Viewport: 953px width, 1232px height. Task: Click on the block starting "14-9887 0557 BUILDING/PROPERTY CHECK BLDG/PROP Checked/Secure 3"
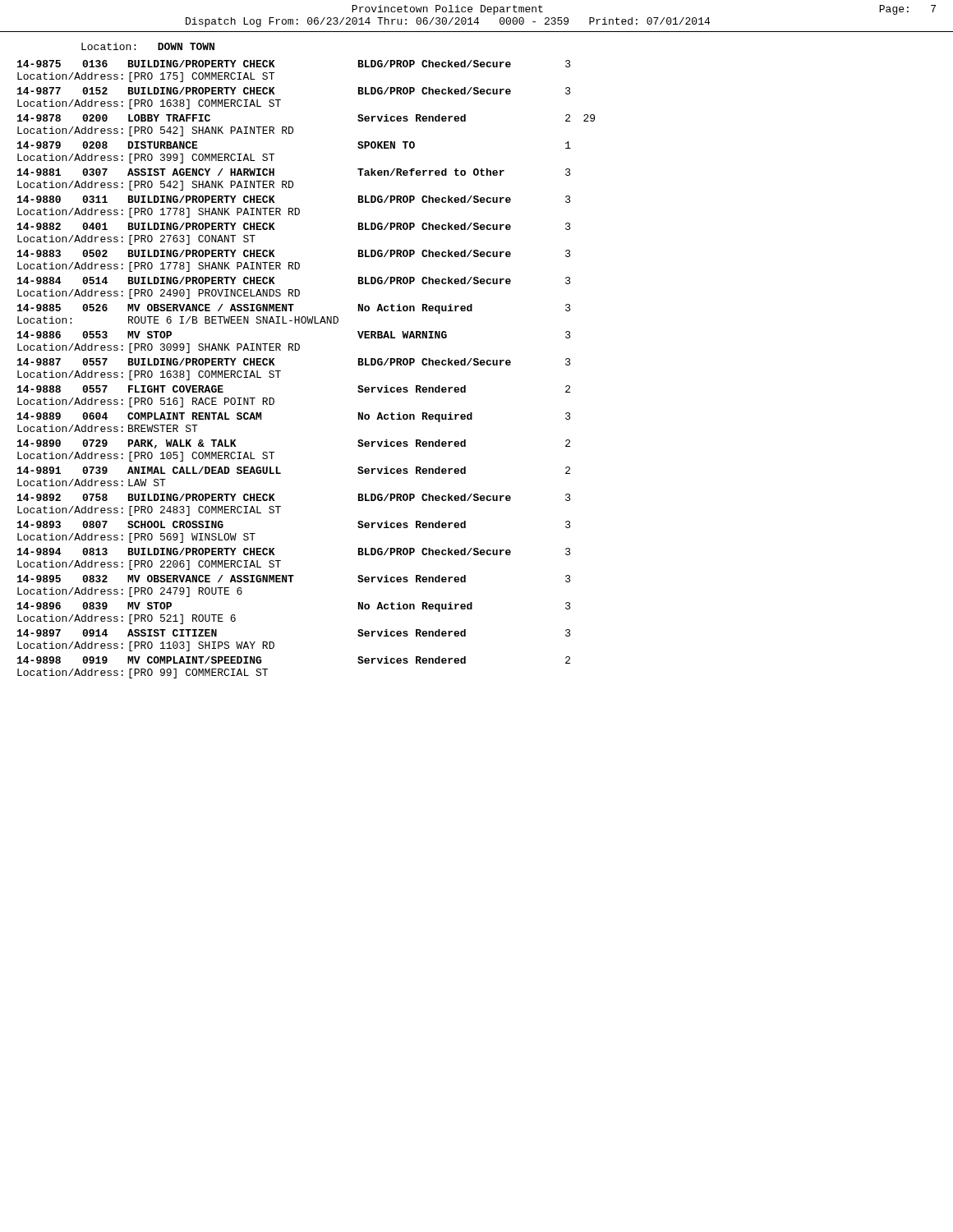[x=476, y=369]
